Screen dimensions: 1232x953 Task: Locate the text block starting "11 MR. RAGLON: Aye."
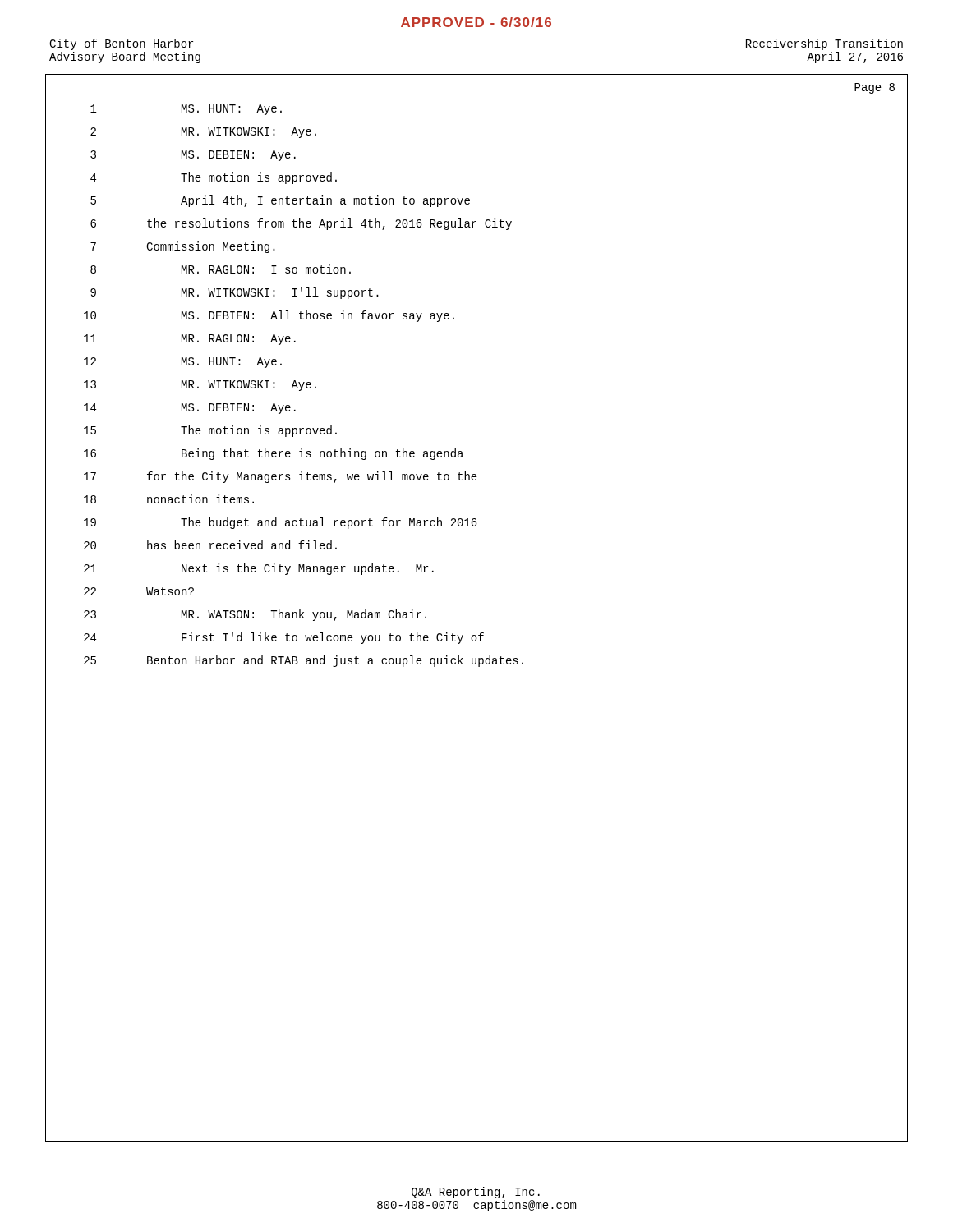190,340
